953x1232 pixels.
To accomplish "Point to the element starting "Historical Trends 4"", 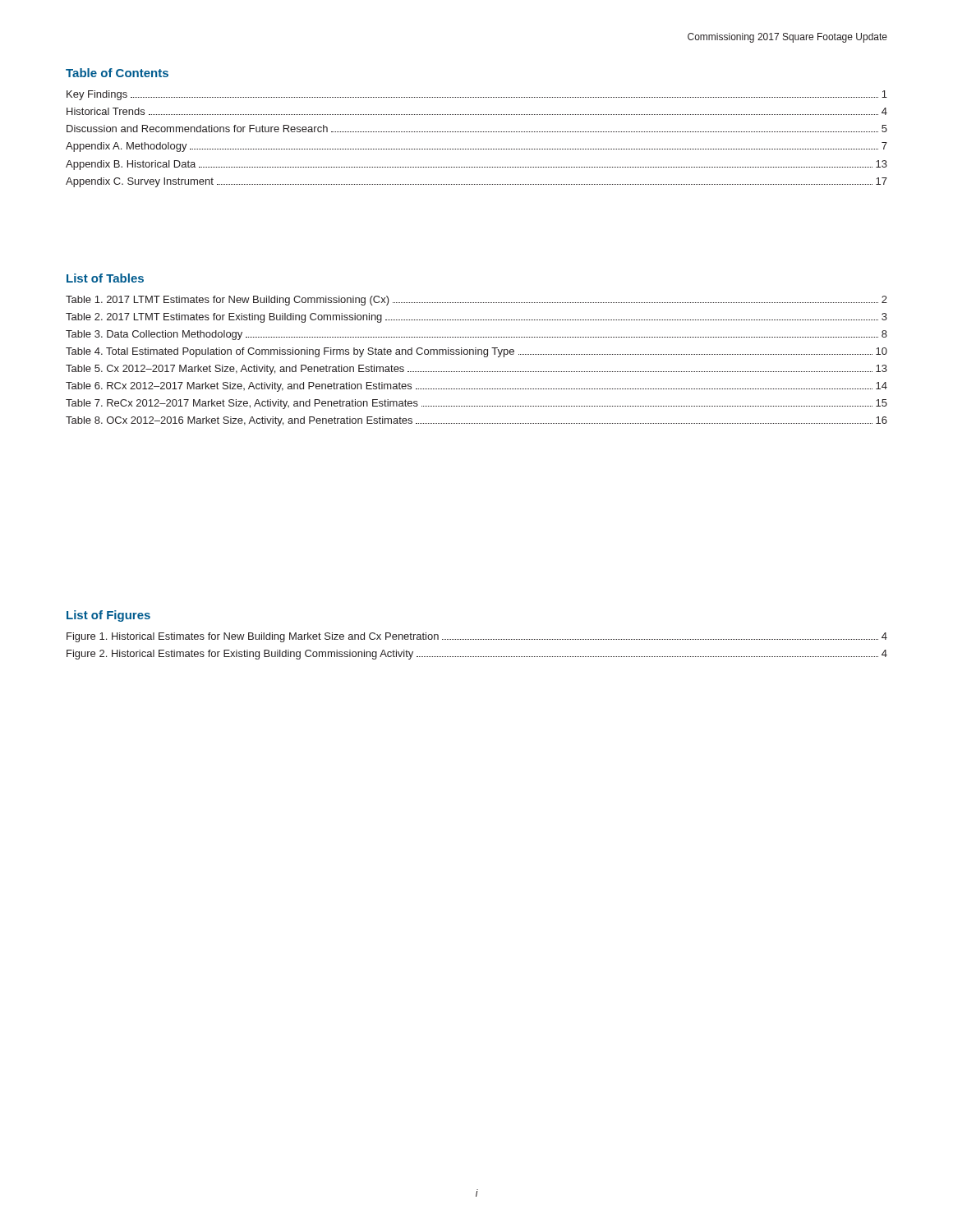I will tap(476, 111).
